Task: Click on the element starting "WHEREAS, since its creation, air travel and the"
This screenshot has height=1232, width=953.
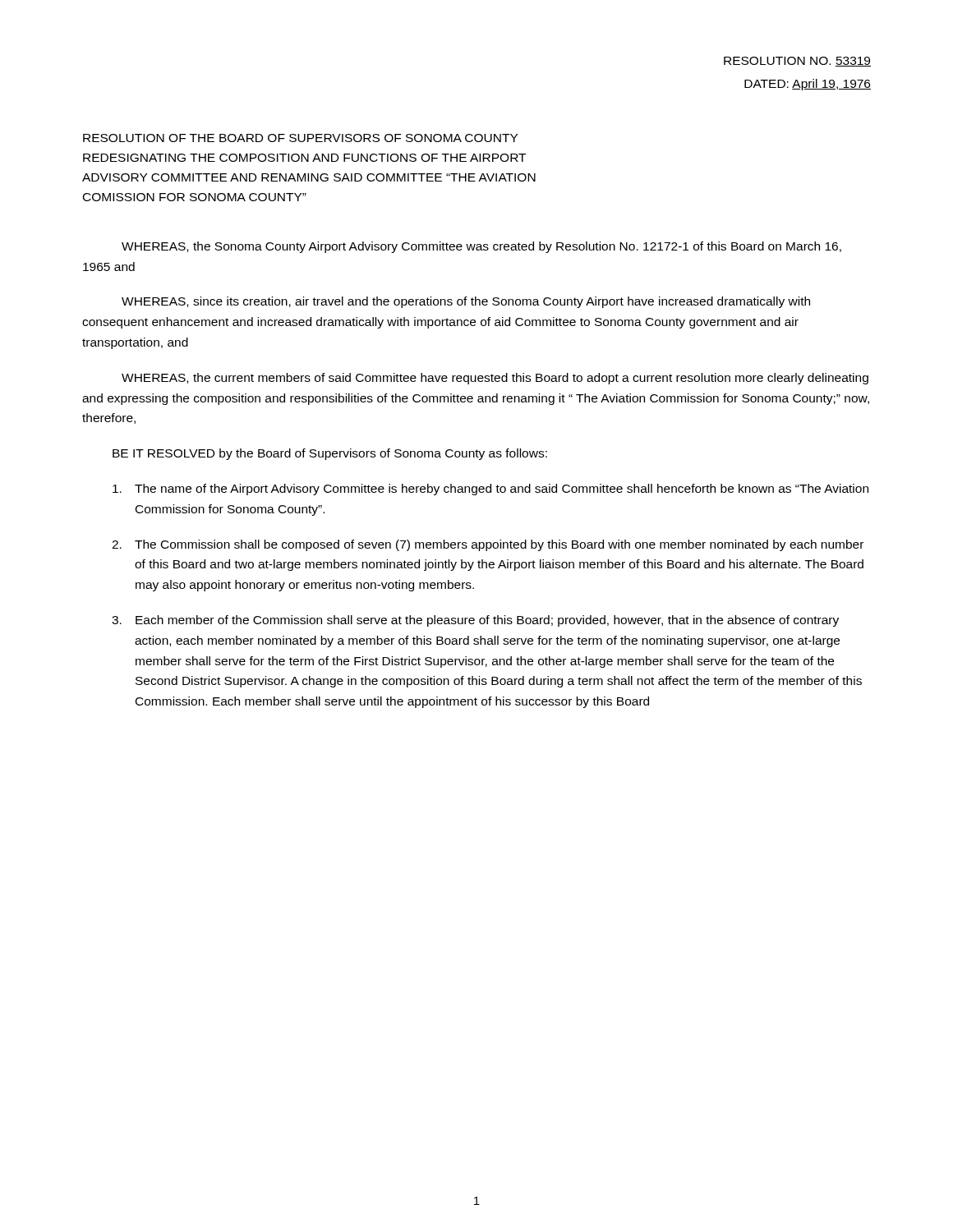Action: coord(447,322)
